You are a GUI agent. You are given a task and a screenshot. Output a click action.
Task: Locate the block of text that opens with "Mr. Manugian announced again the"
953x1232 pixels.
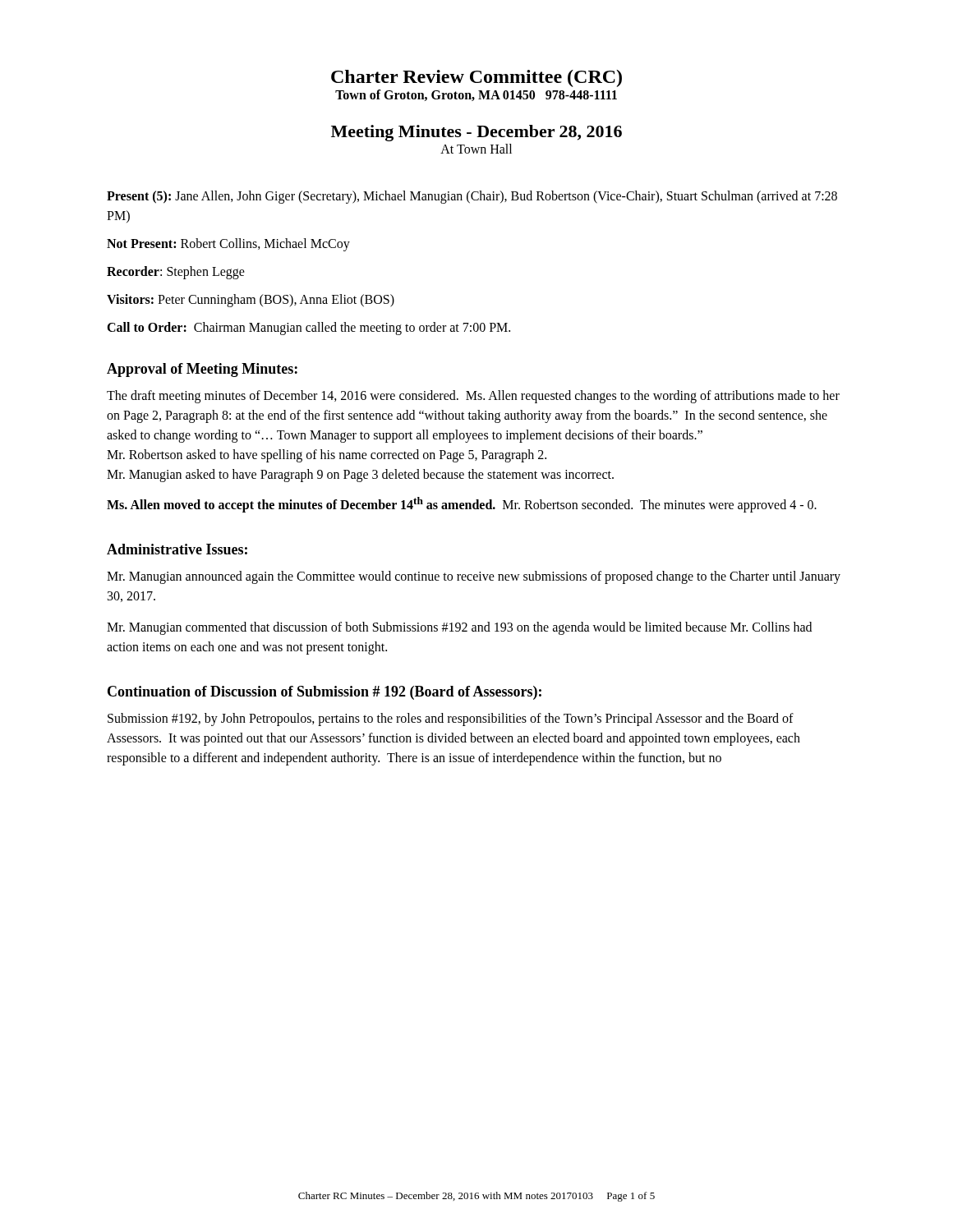click(x=474, y=586)
